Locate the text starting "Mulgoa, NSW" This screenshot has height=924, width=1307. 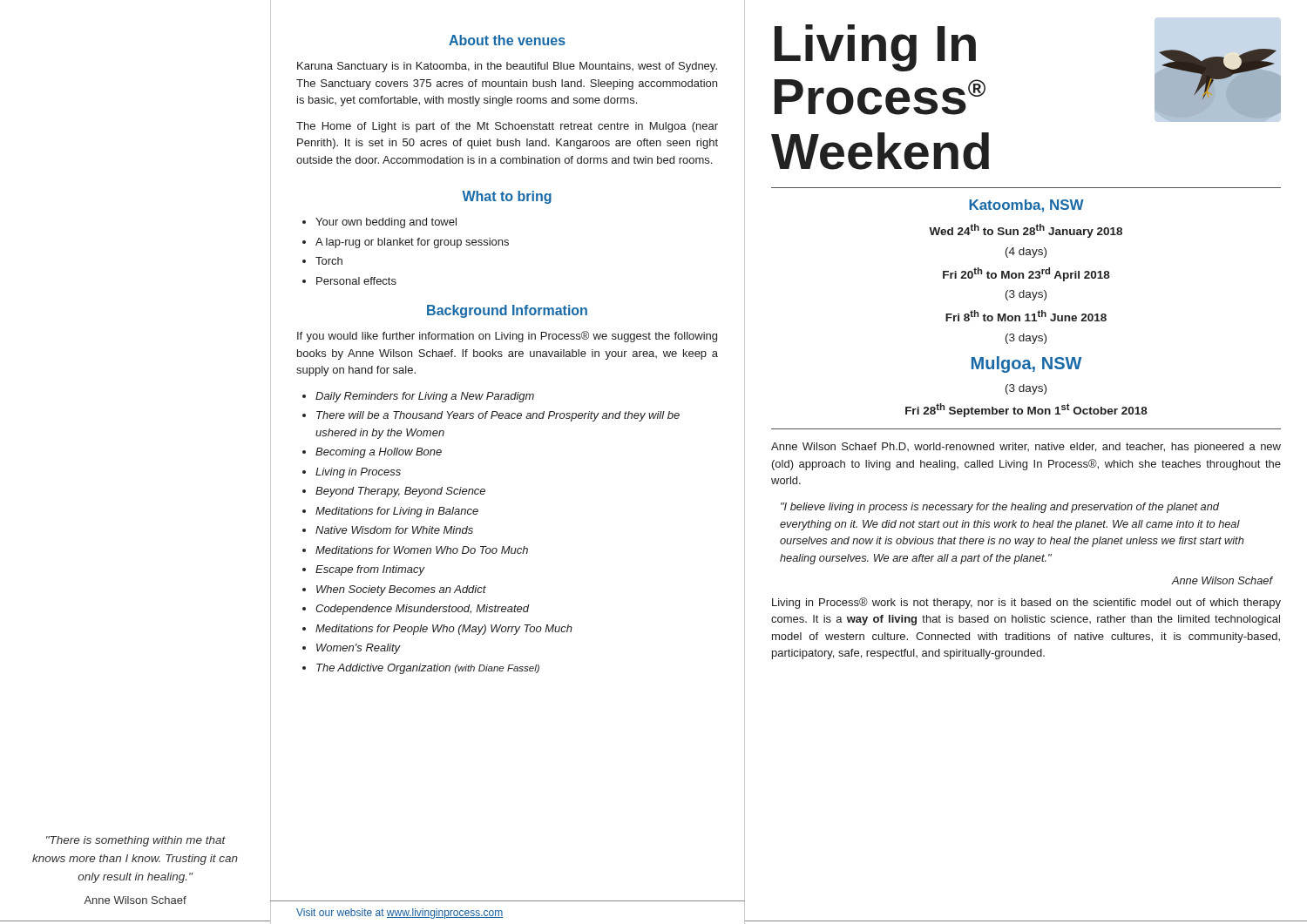[x=1026, y=363]
